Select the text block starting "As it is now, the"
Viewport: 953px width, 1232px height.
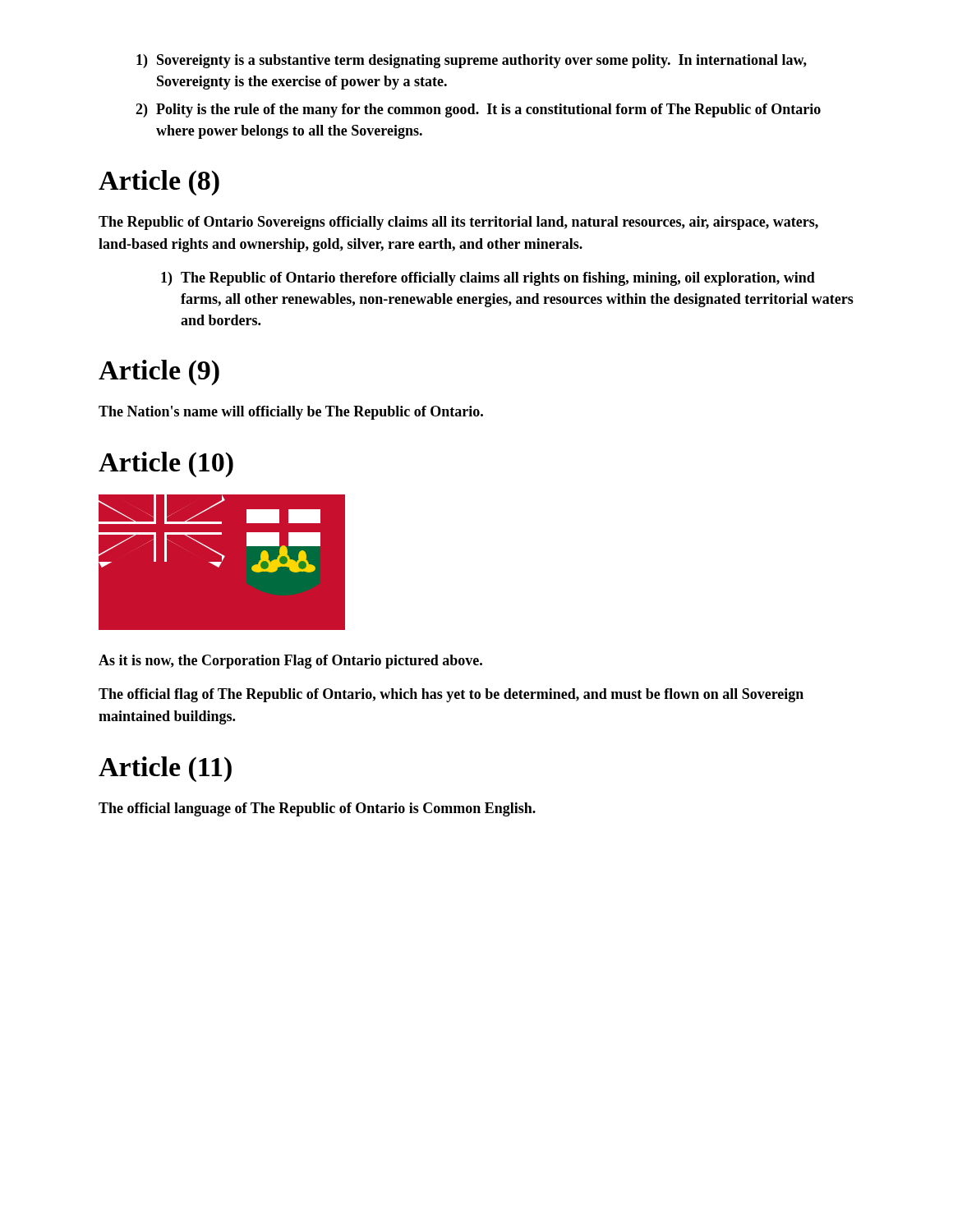coord(291,660)
